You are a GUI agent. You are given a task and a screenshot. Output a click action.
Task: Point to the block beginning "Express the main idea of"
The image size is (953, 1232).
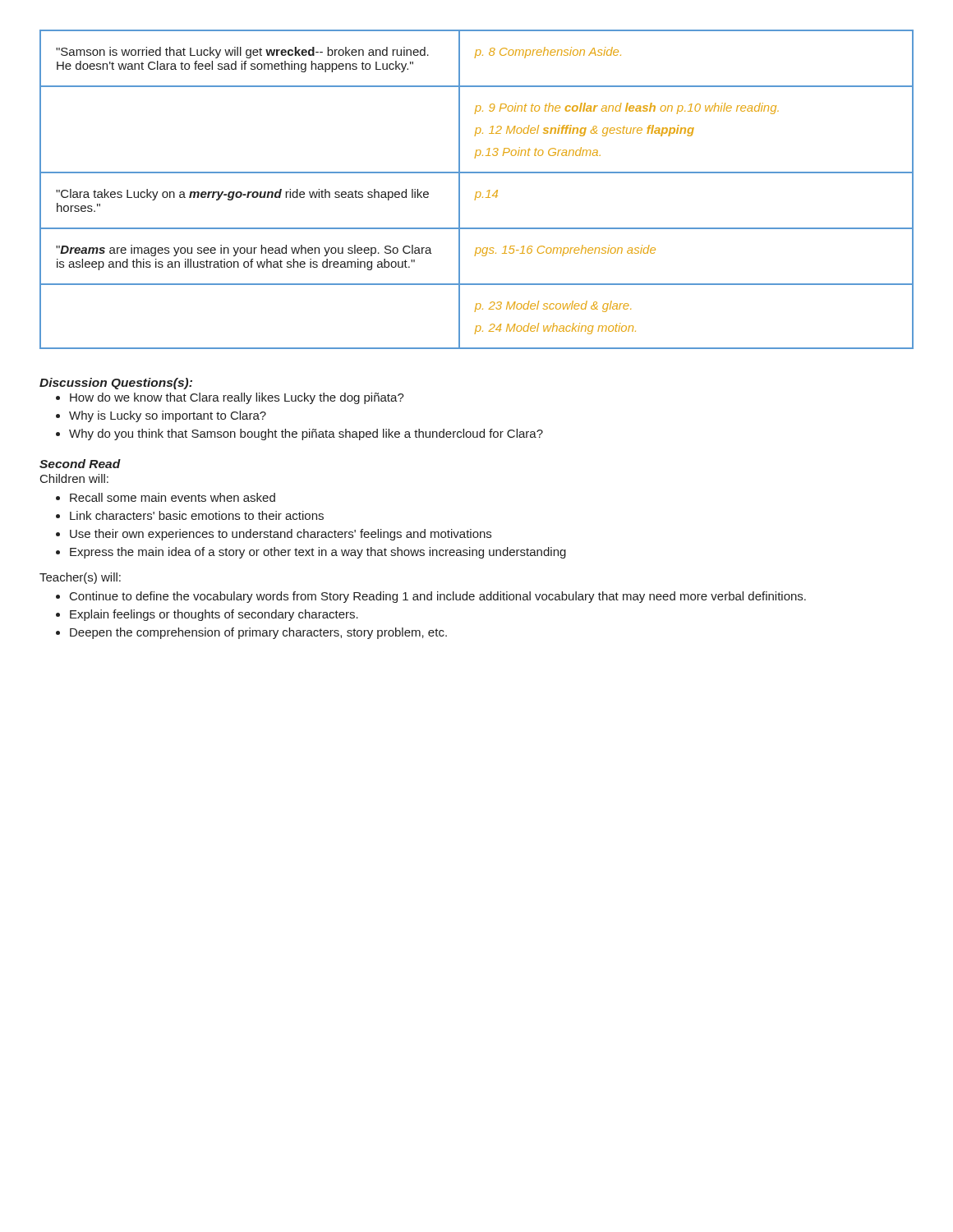318,552
